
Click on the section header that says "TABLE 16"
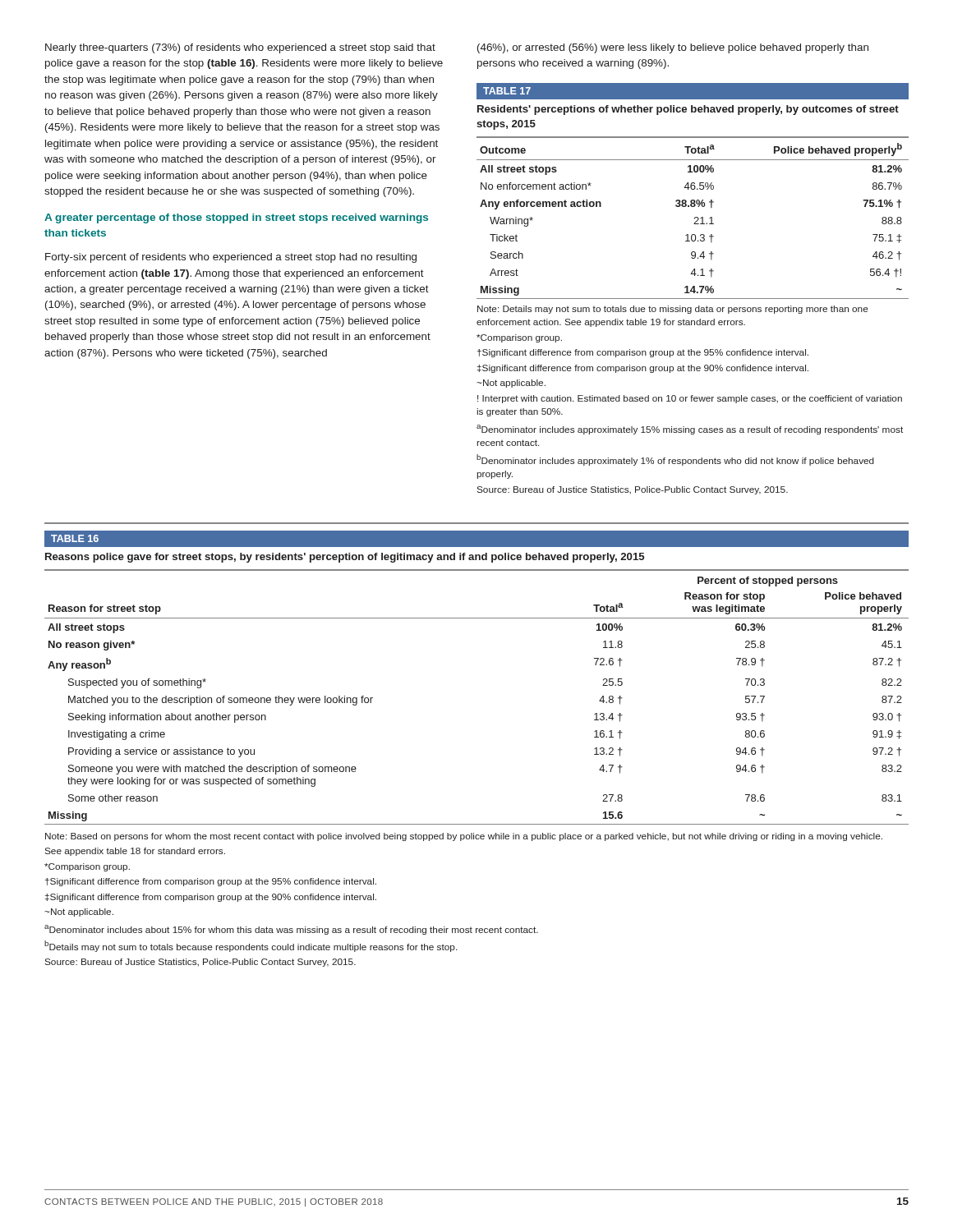coord(75,539)
